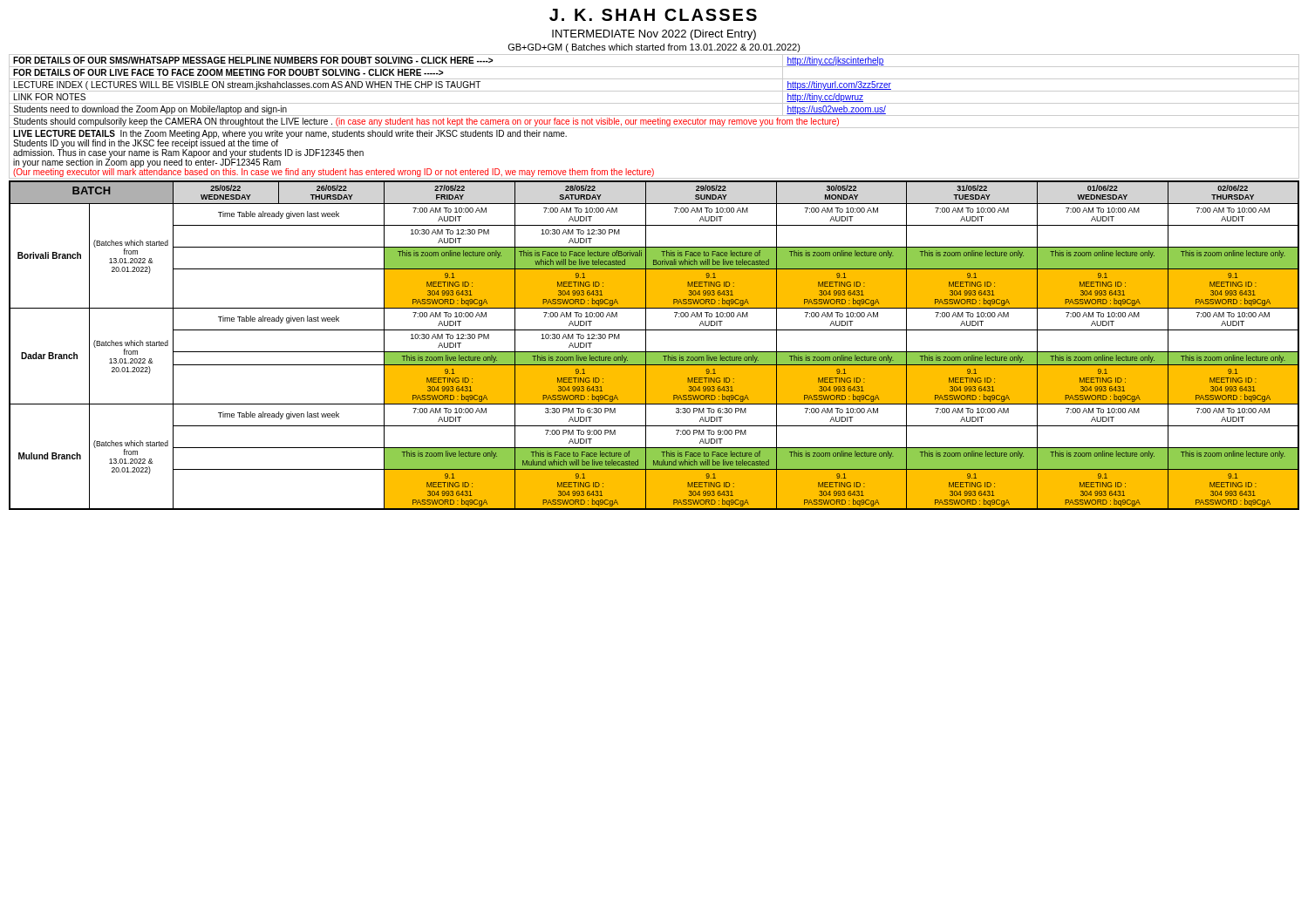Find the table that mentions "This is zoom live"
Viewport: 1308px width, 924px height.
click(654, 345)
